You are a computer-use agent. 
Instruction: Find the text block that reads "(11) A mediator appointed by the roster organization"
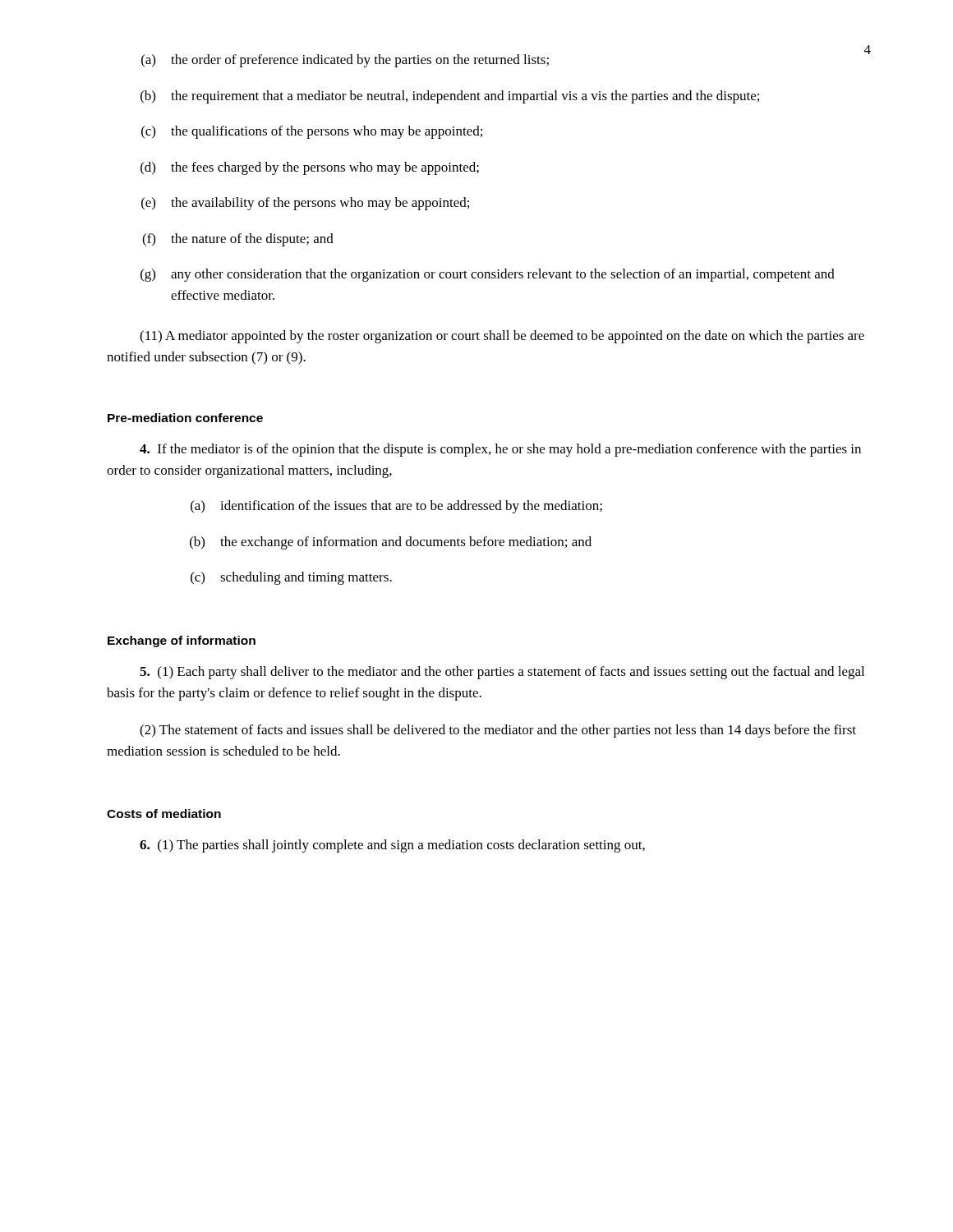tap(486, 346)
